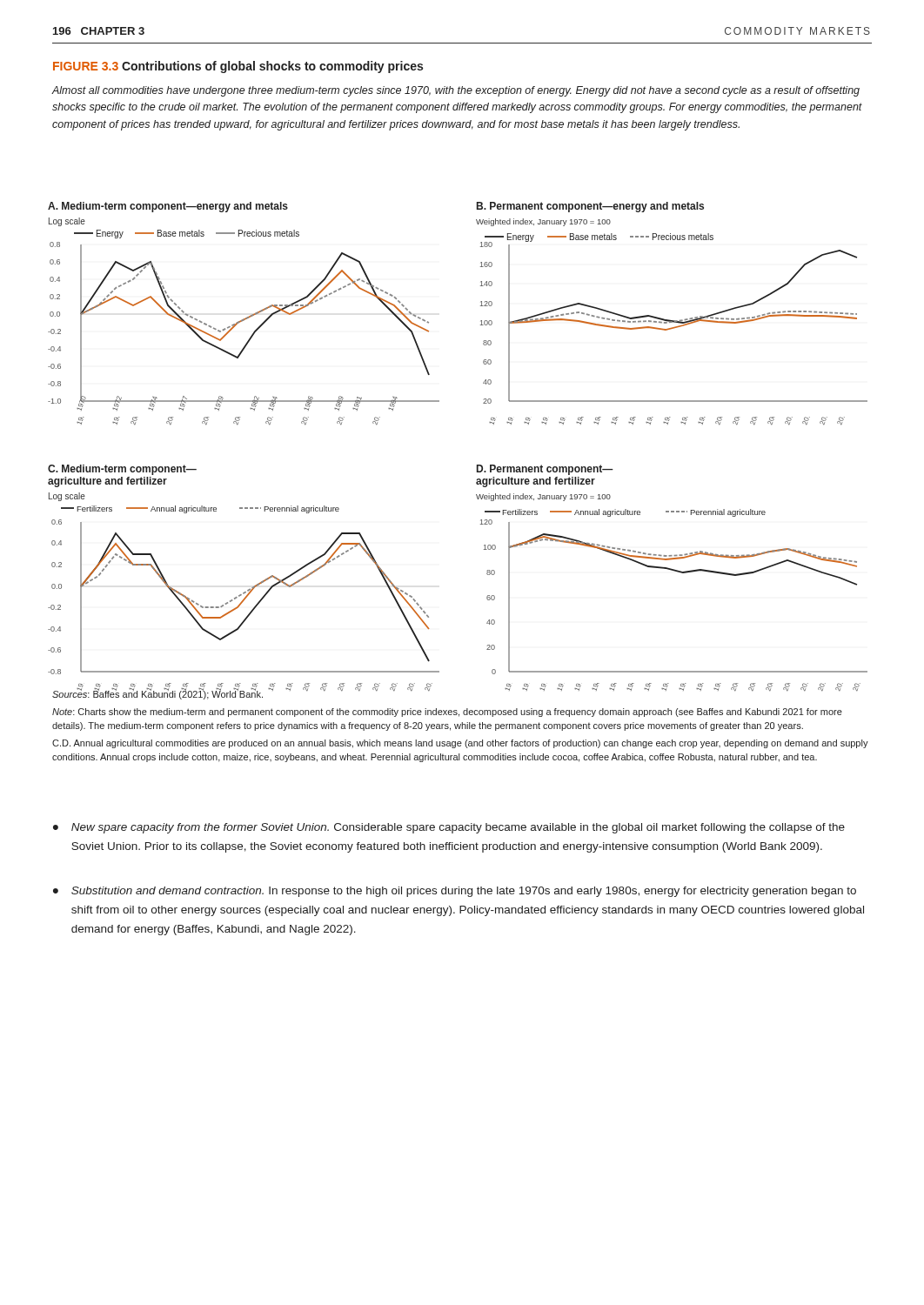Point to the element starting "• New spare capacity from the former"
Viewport: 924px width, 1305px height.
462,837
